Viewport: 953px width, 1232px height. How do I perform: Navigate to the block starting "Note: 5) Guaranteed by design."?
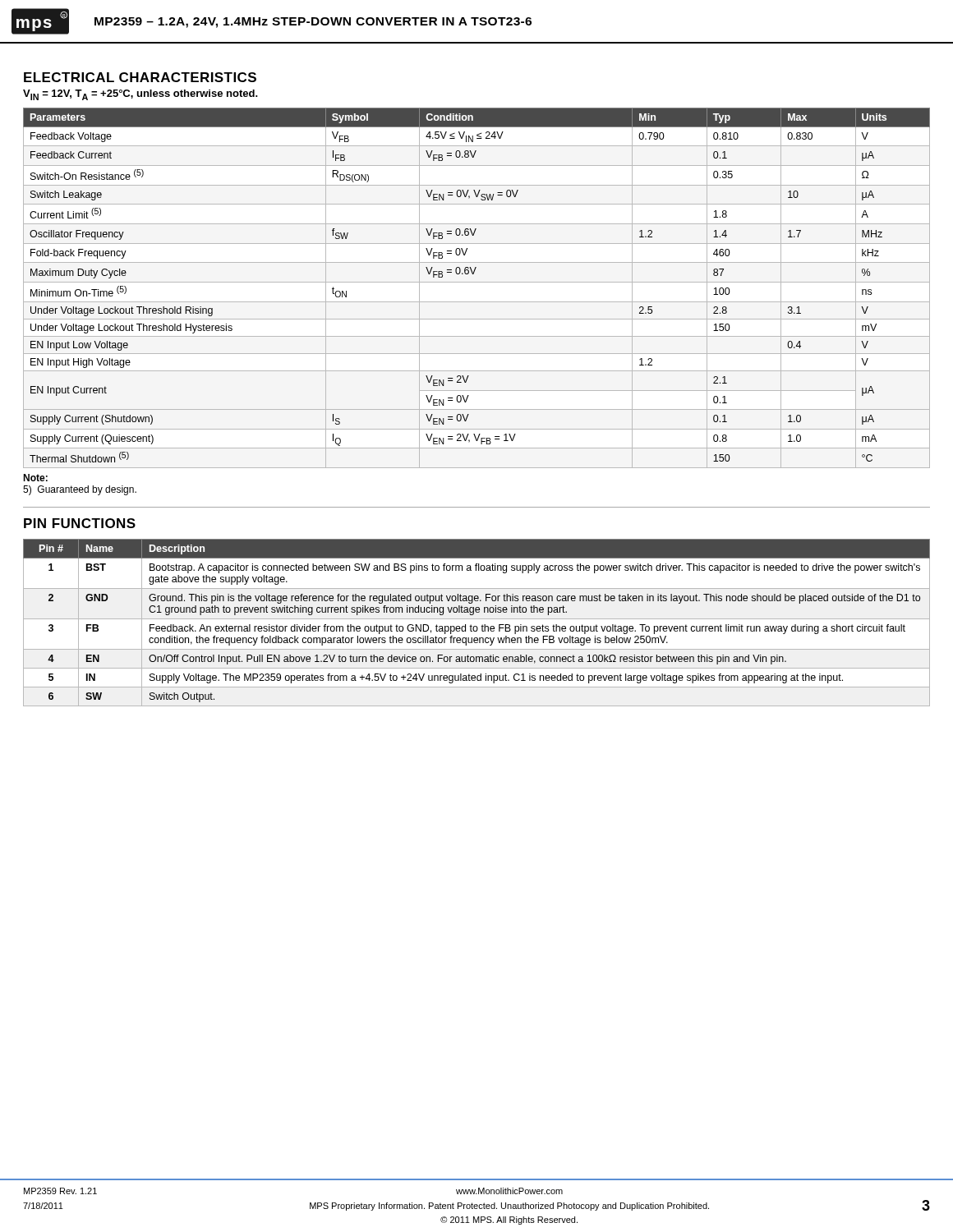click(x=80, y=484)
